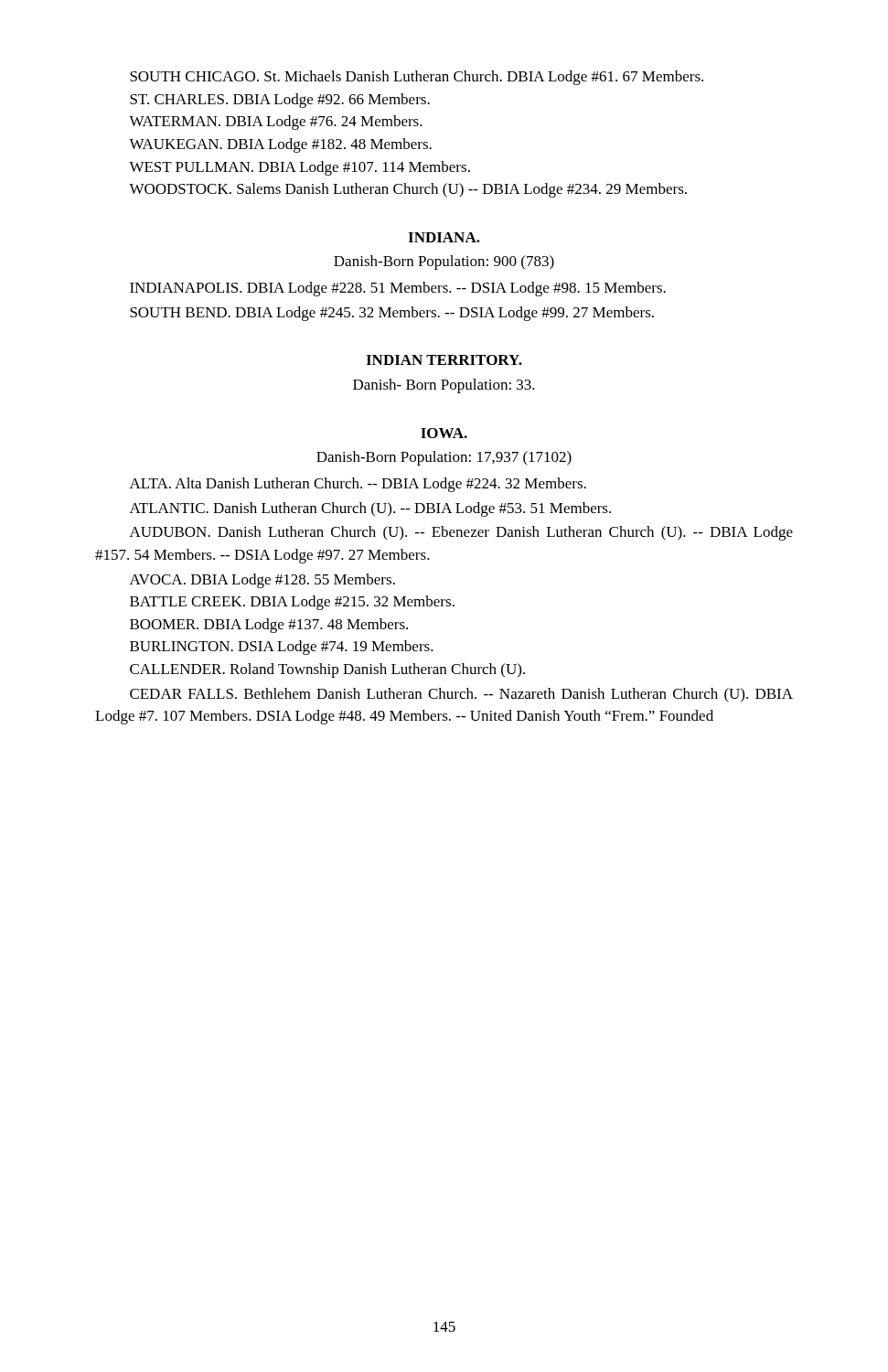This screenshot has width=888, height=1372.
Task: Click on the text that reads "WATERMAN. DBIA Lodge #76. 24 Members."
Action: (x=276, y=123)
